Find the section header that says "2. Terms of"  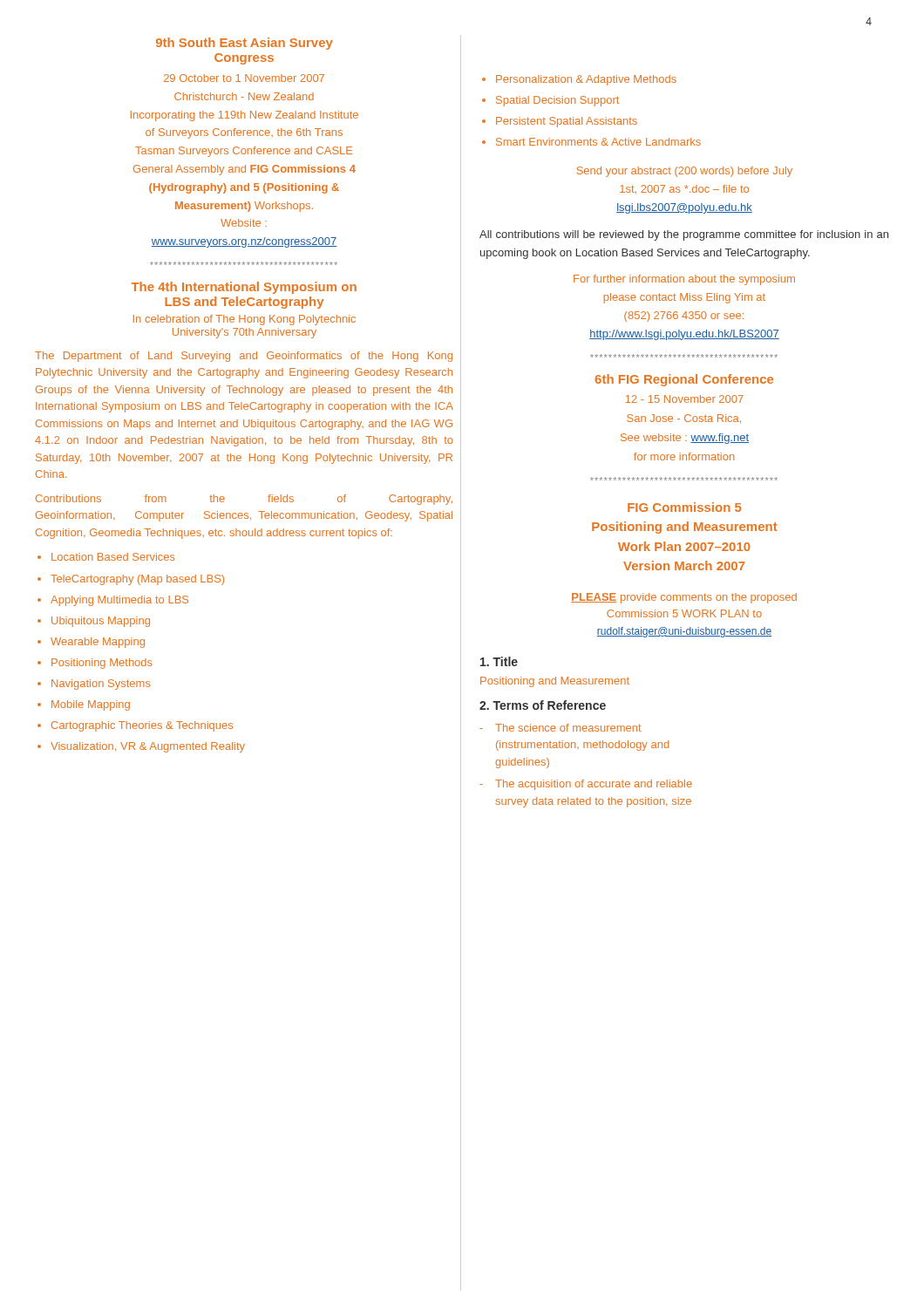click(543, 705)
